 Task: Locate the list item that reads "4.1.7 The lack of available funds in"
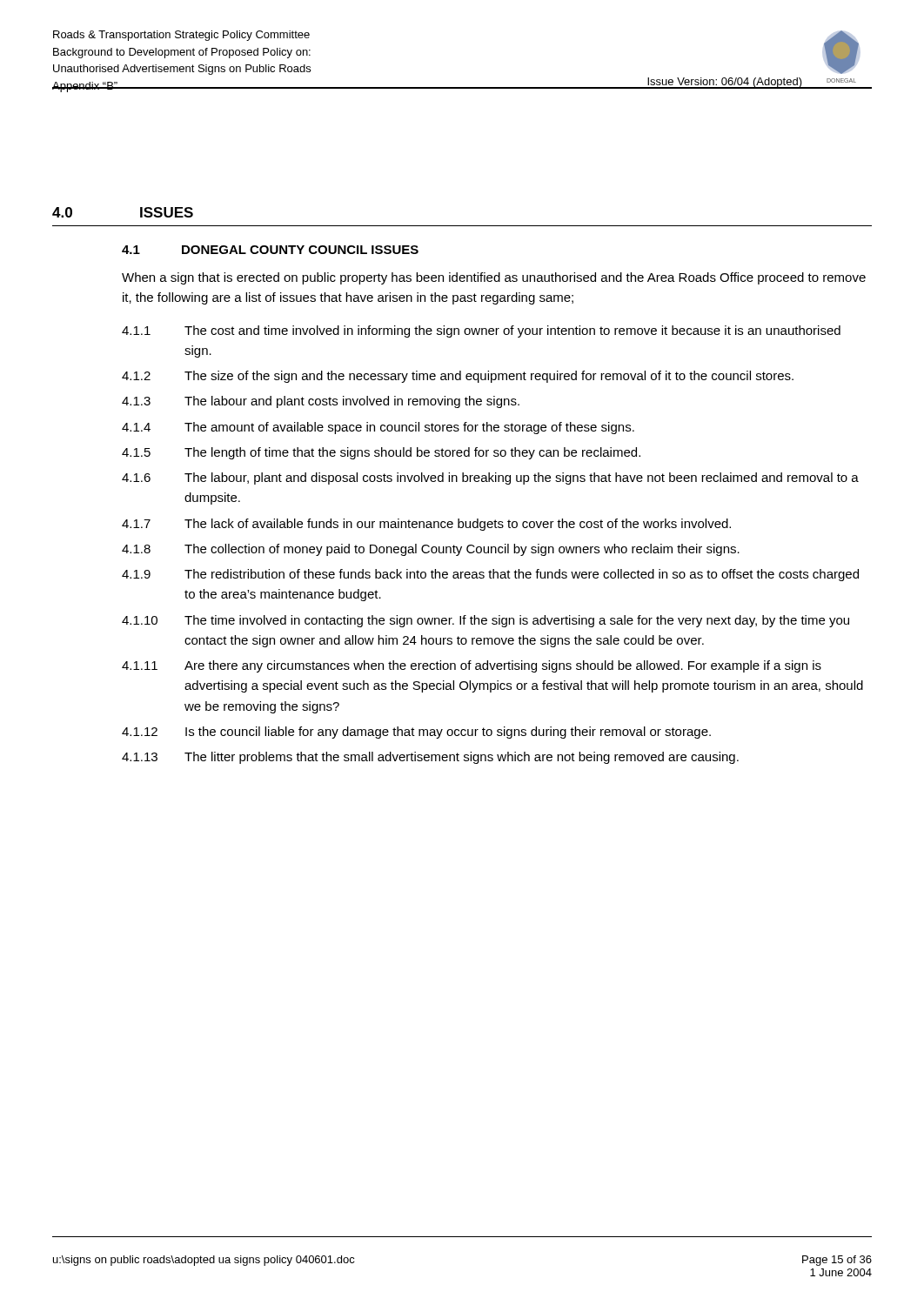[x=497, y=523]
